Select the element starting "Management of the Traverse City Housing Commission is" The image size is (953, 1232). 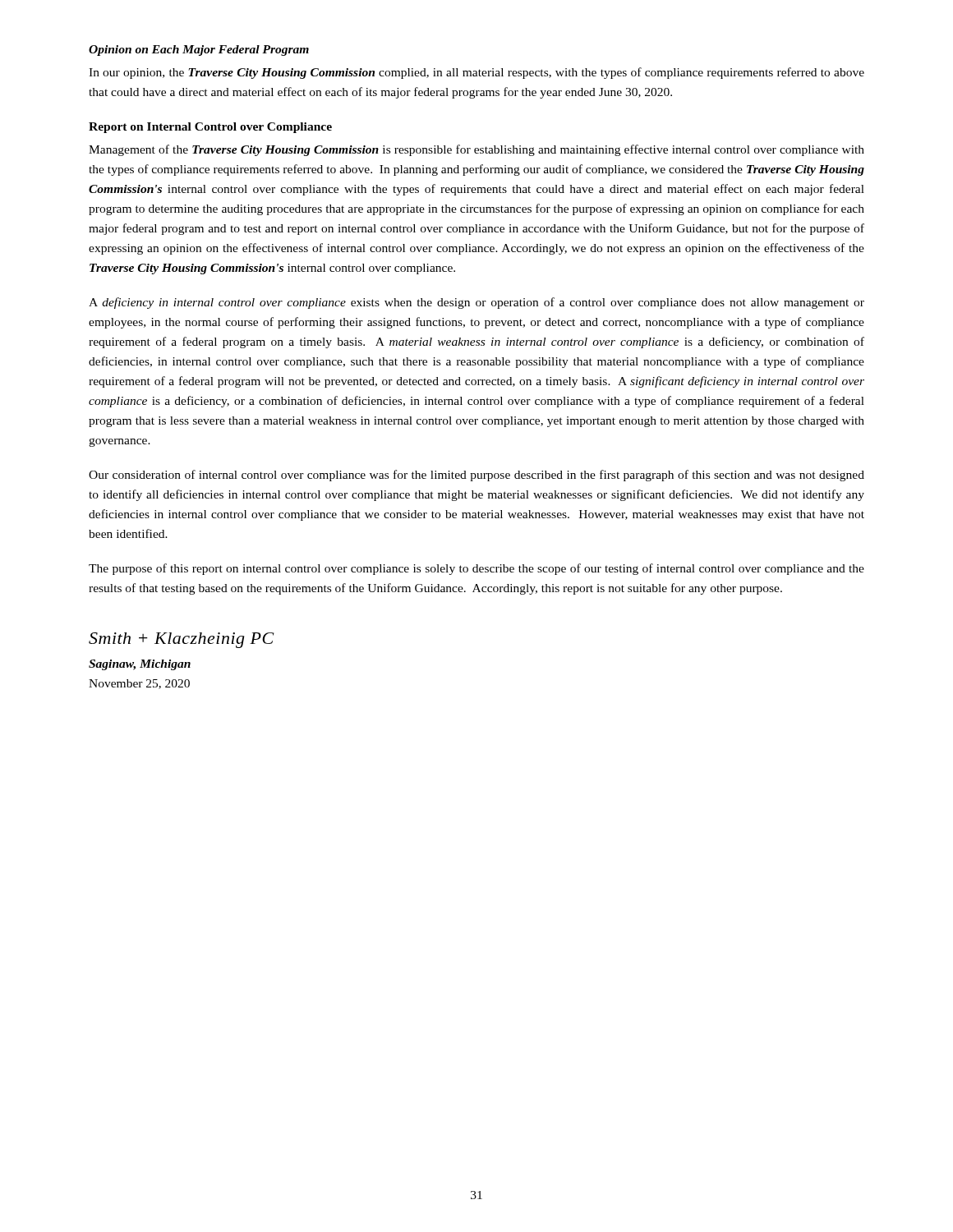click(476, 209)
